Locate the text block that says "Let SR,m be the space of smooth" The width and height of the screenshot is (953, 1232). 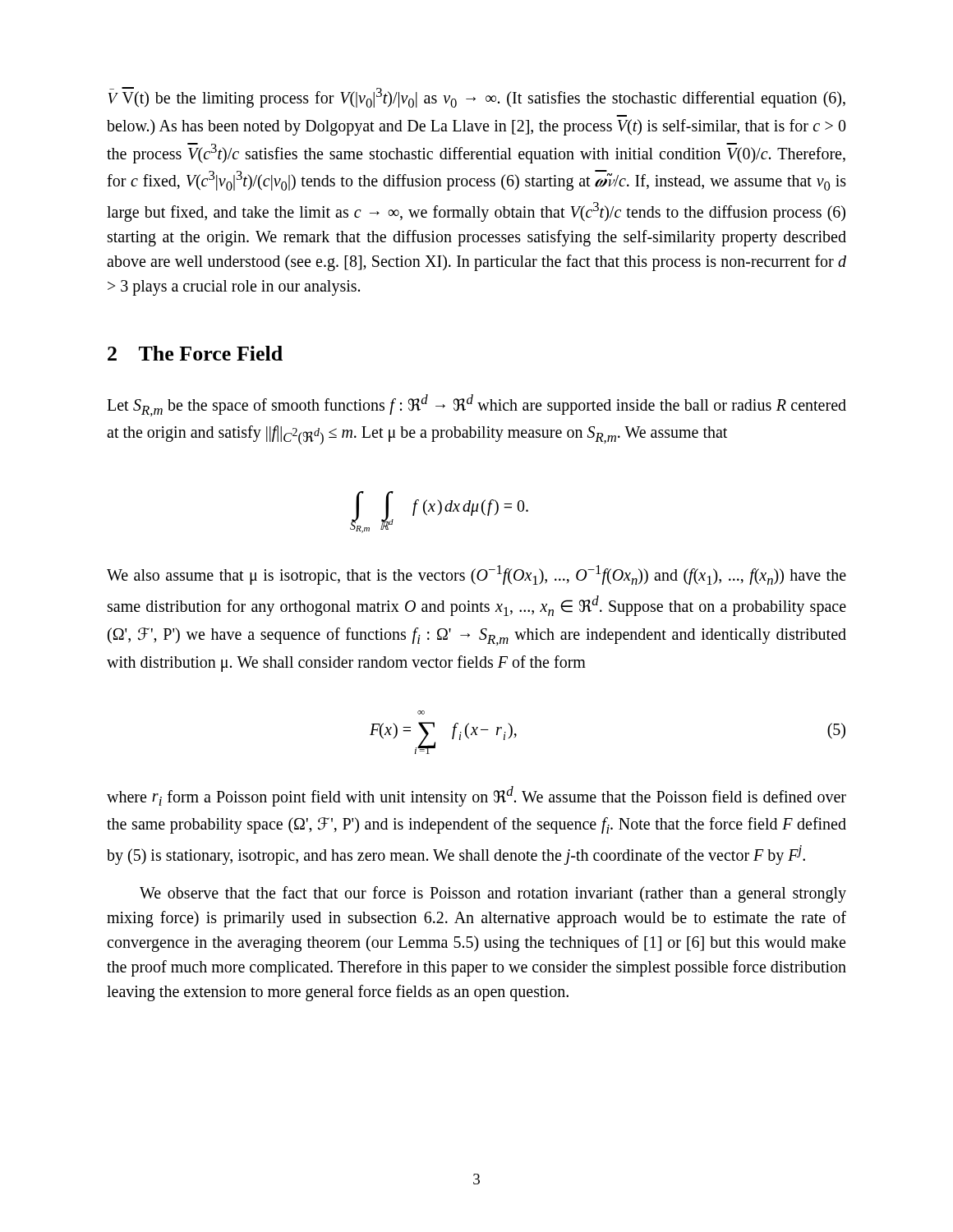(476, 418)
